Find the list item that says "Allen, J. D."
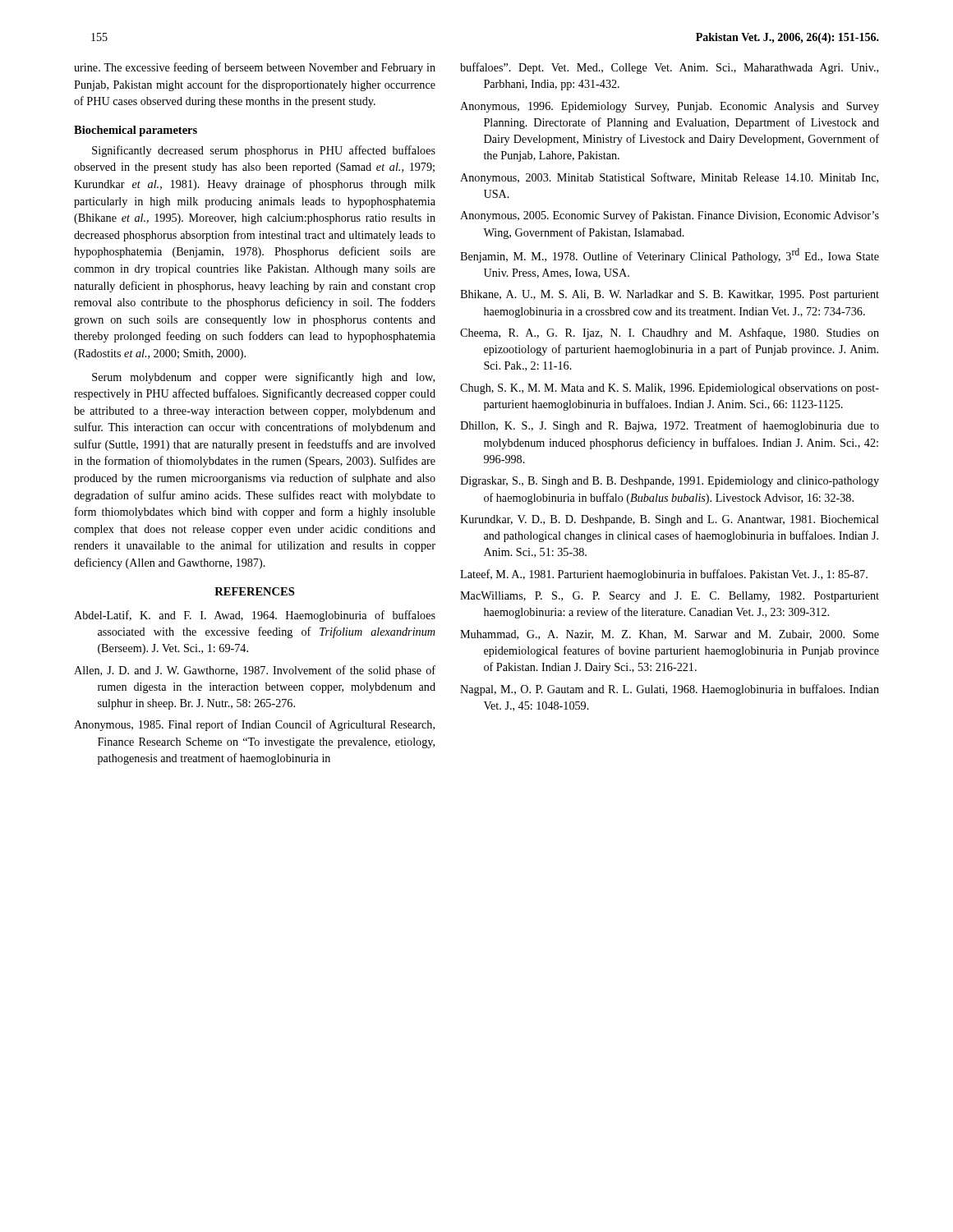The height and width of the screenshot is (1232, 953). point(255,687)
